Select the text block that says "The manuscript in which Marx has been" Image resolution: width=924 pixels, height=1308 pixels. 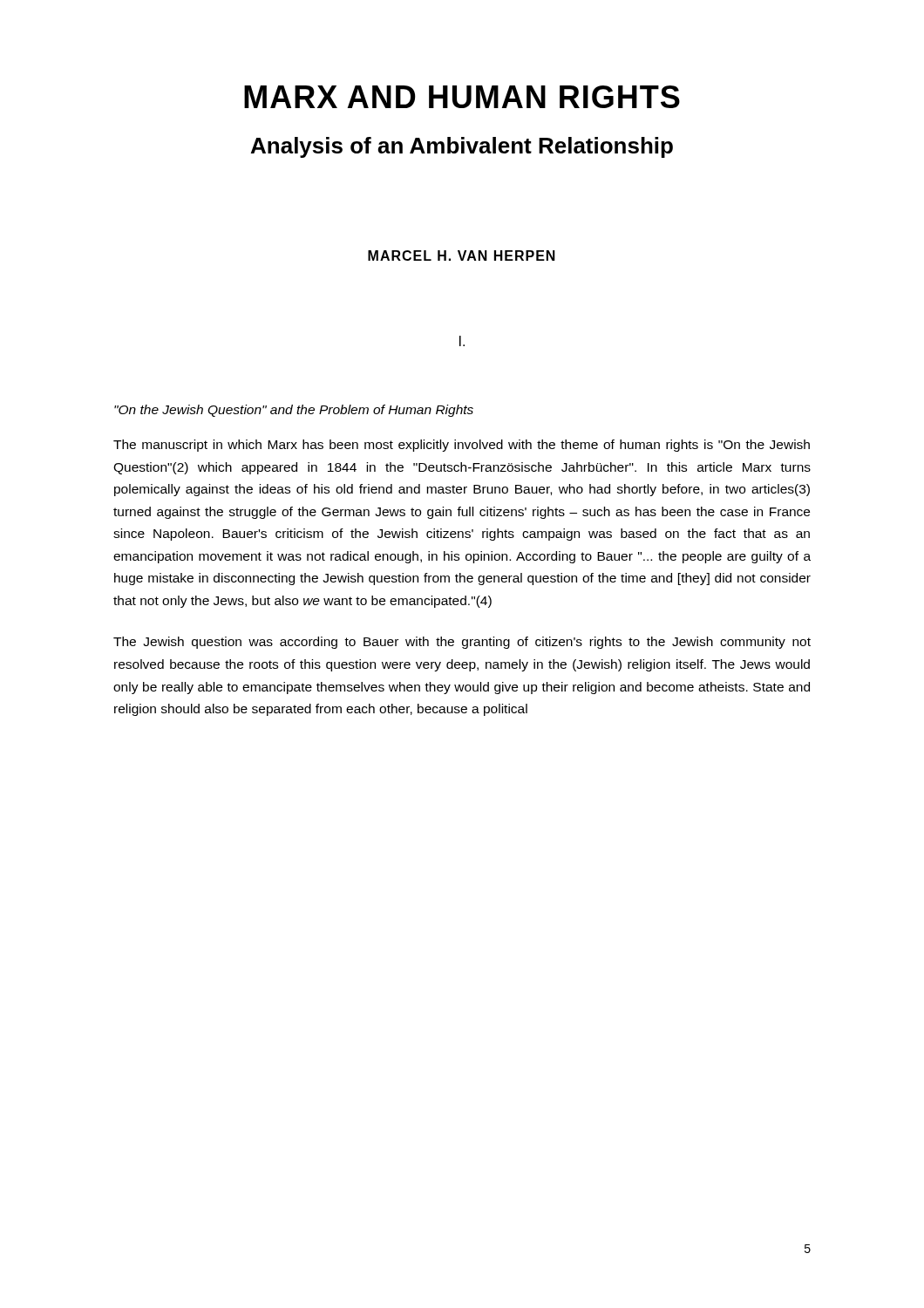pyautogui.click(x=462, y=522)
